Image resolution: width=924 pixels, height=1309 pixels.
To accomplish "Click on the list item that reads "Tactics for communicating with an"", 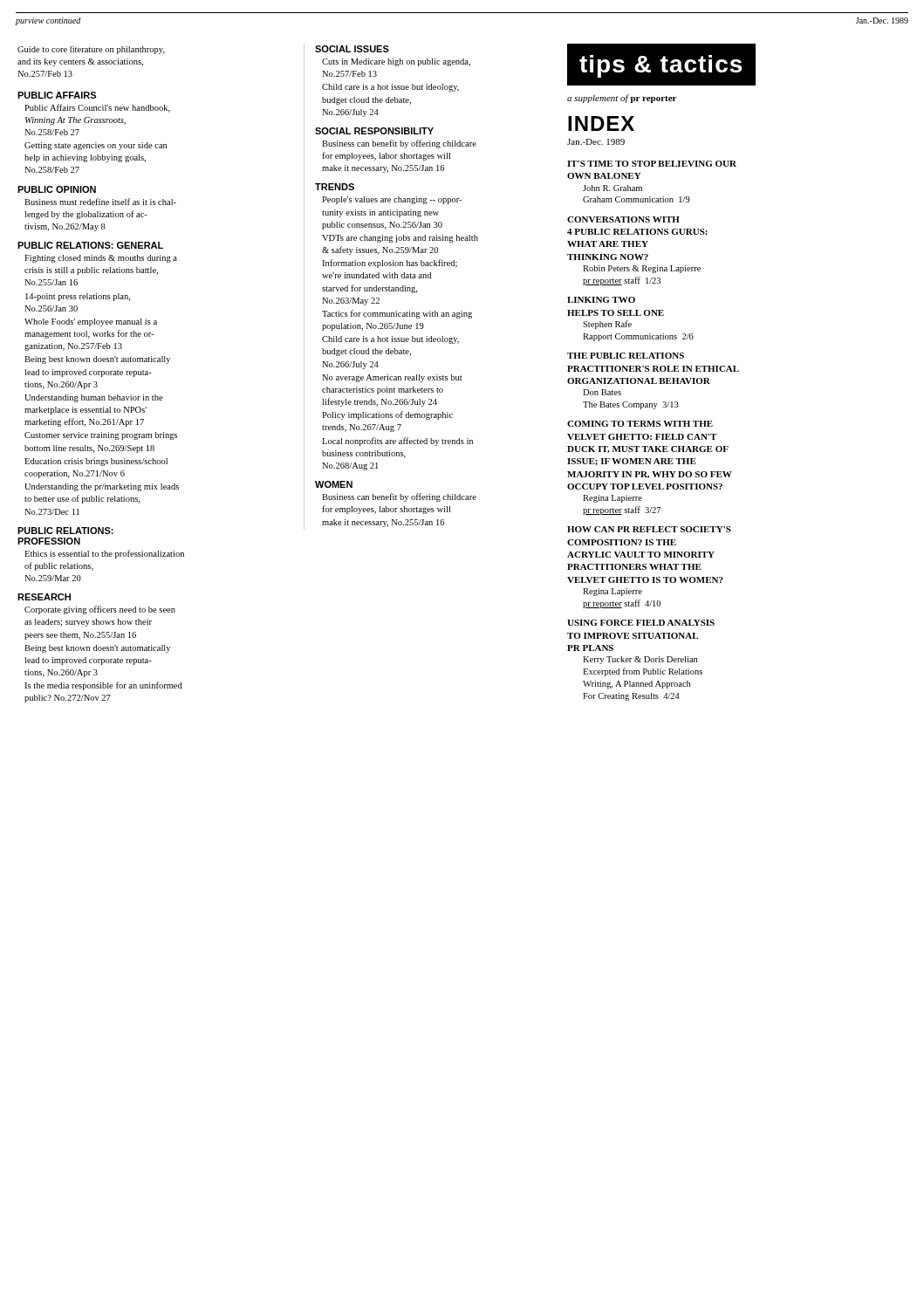I will (x=397, y=320).
